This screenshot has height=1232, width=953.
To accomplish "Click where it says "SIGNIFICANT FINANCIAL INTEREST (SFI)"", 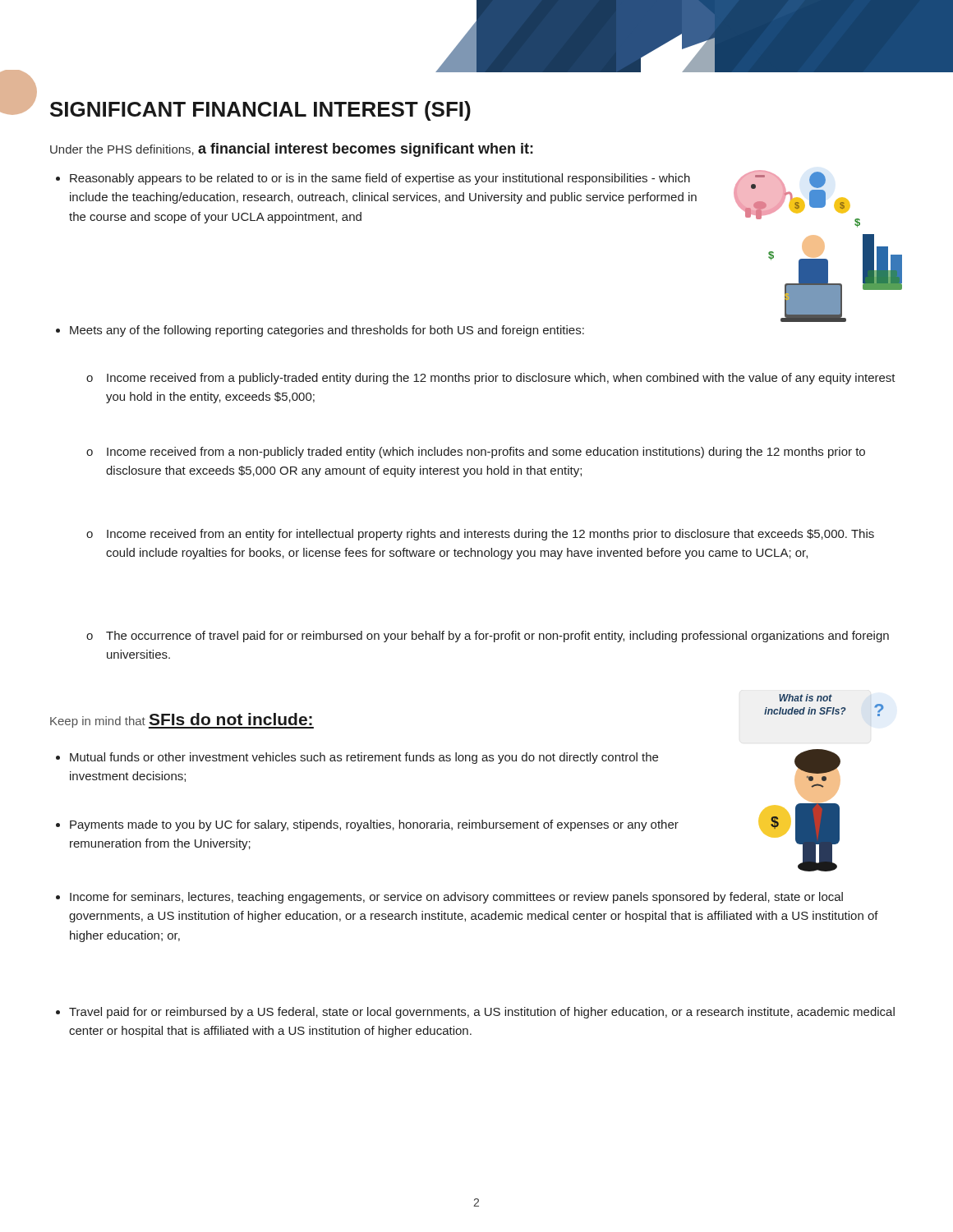I will click(260, 109).
